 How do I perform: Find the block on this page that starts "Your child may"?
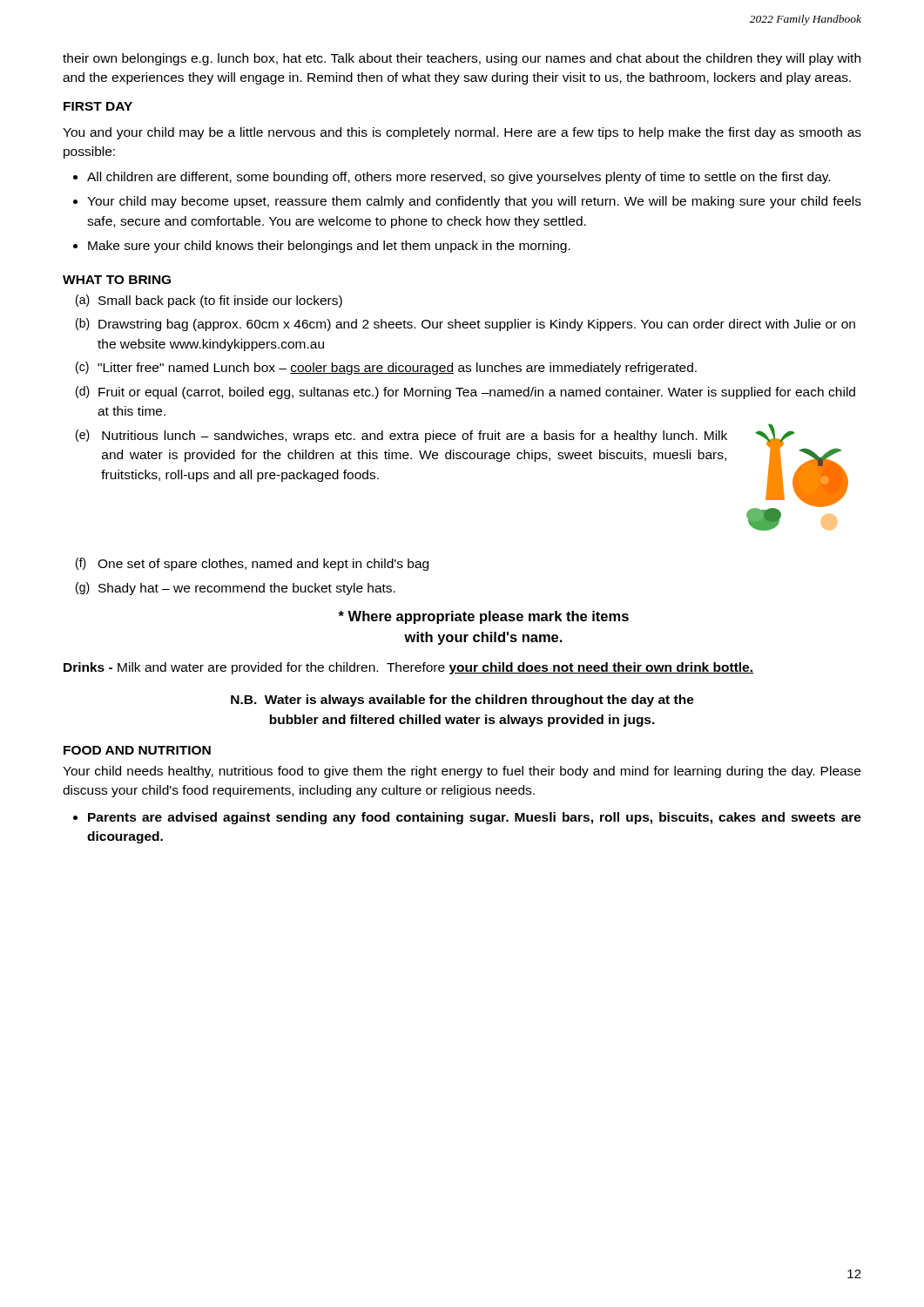pyautogui.click(x=474, y=211)
